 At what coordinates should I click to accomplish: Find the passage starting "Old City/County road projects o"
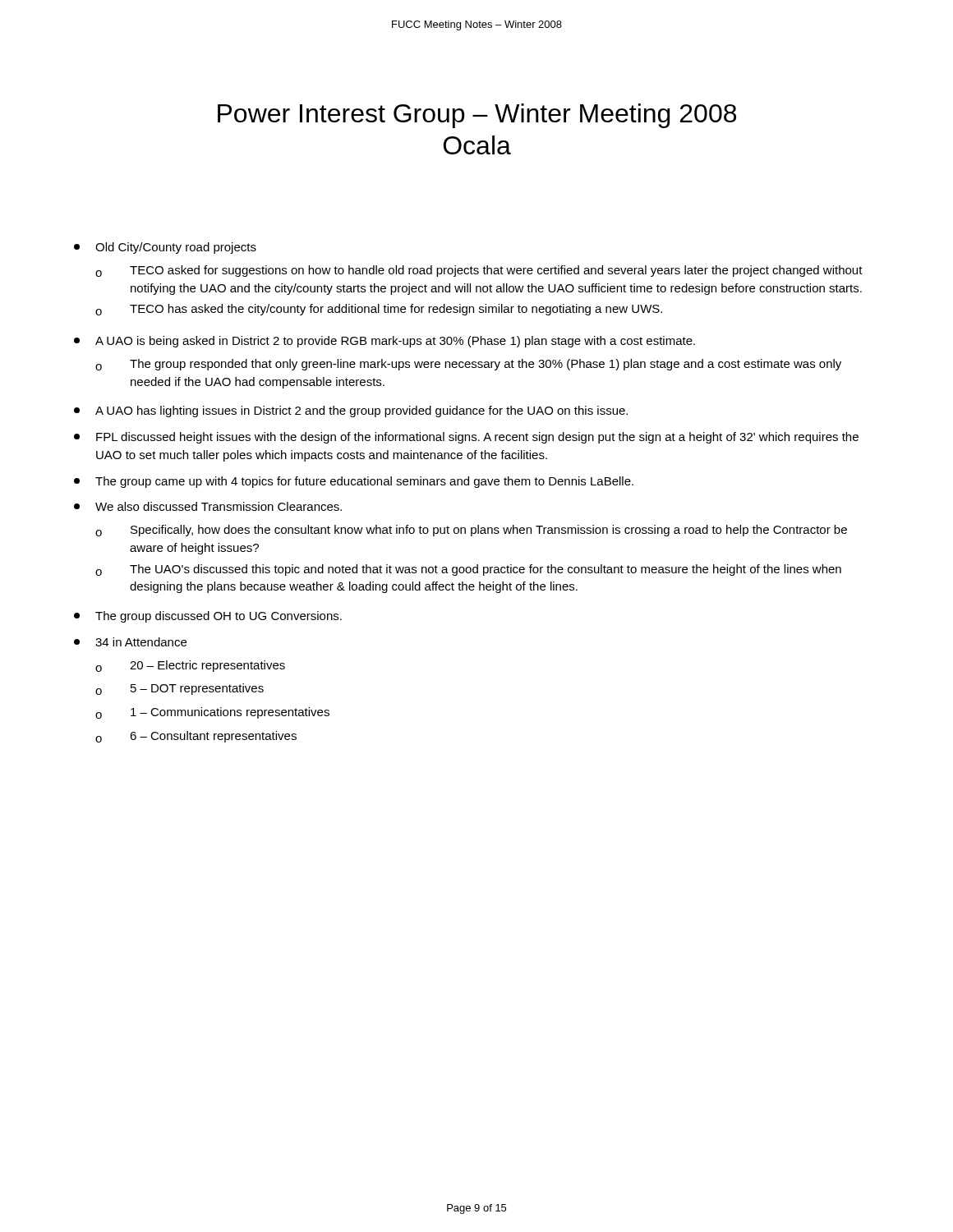(476, 281)
